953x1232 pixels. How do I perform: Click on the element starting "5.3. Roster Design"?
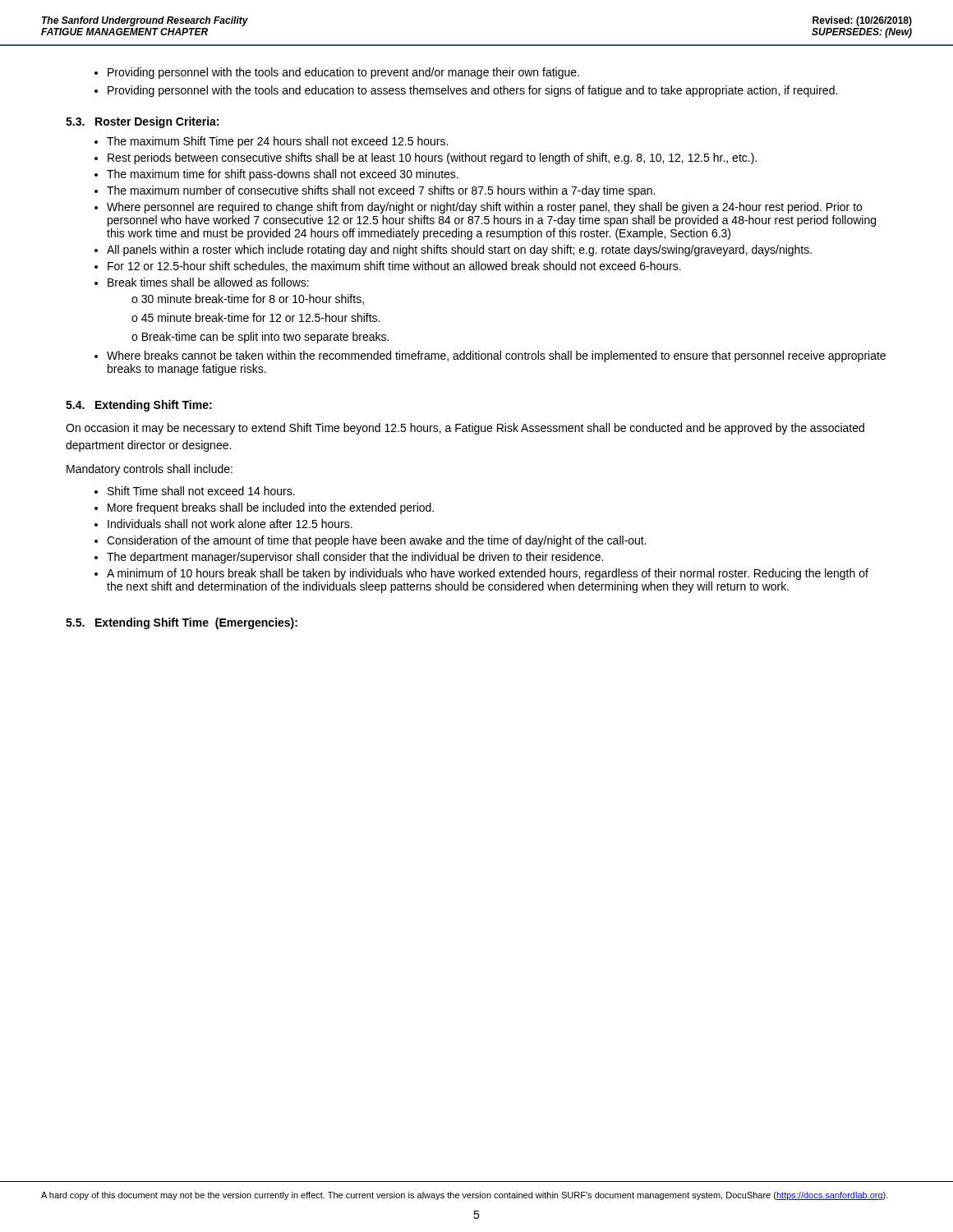tap(143, 122)
